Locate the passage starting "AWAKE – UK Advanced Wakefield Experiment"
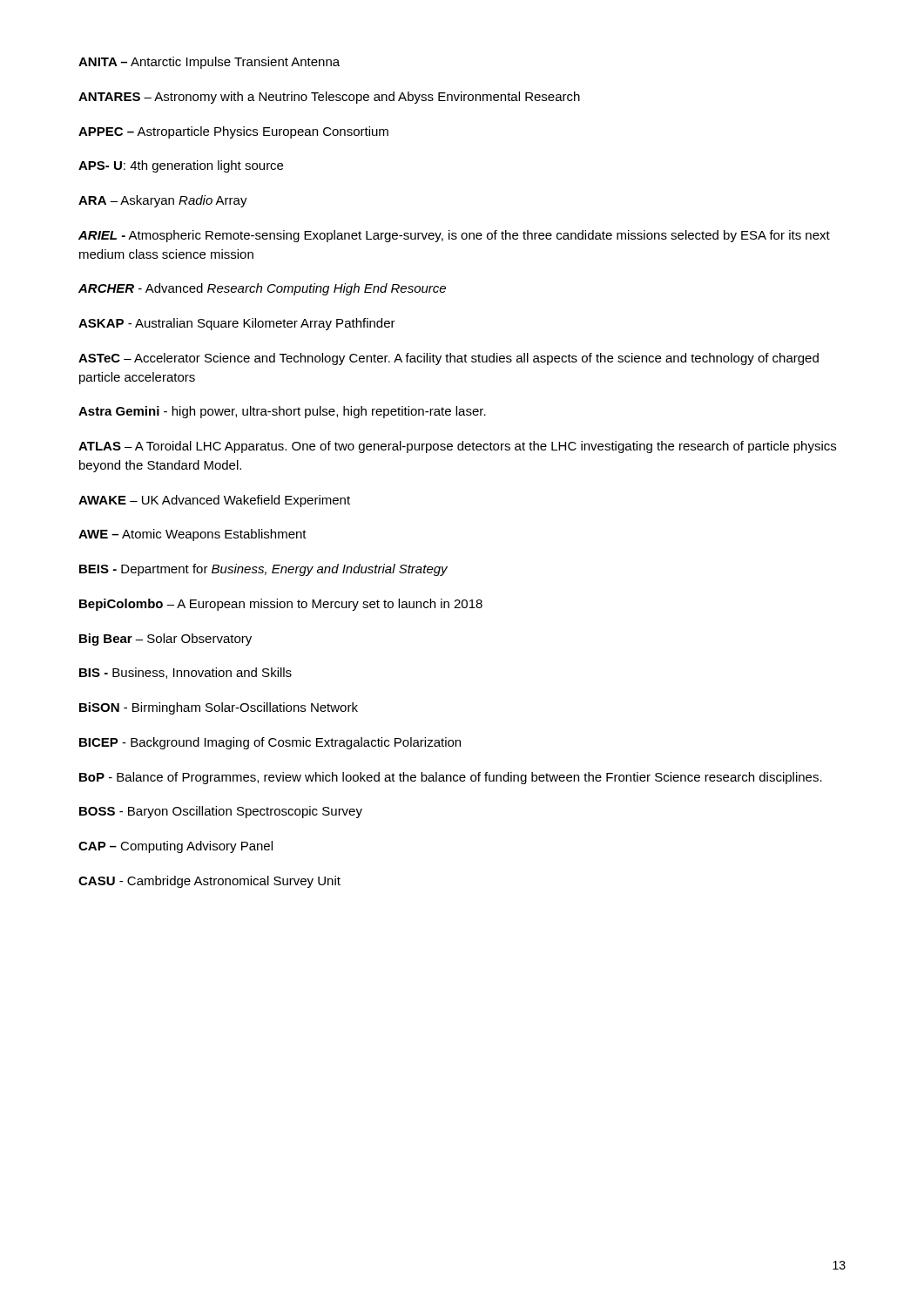The width and height of the screenshot is (924, 1307). (214, 499)
